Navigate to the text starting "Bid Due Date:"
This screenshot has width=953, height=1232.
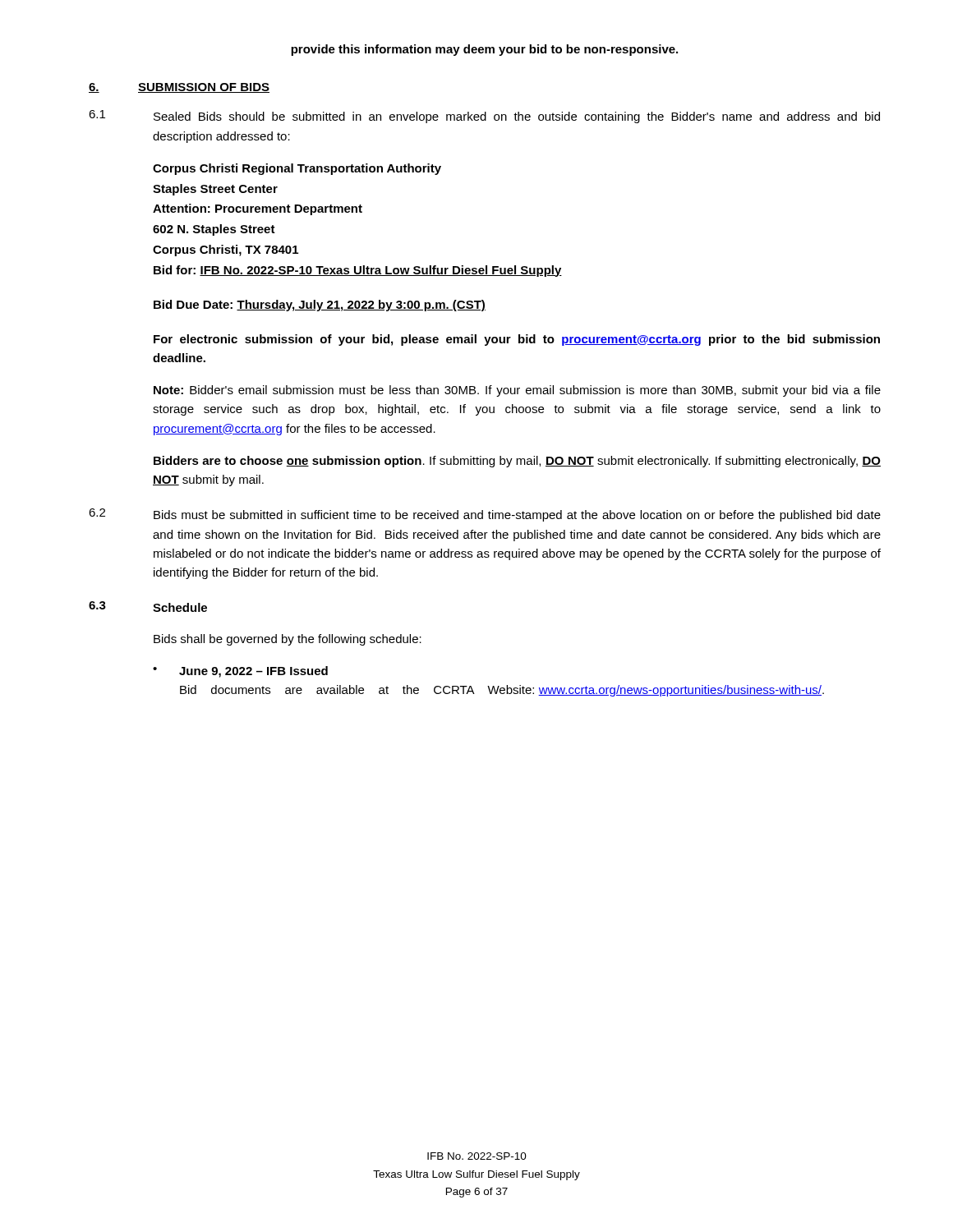tap(319, 304)
